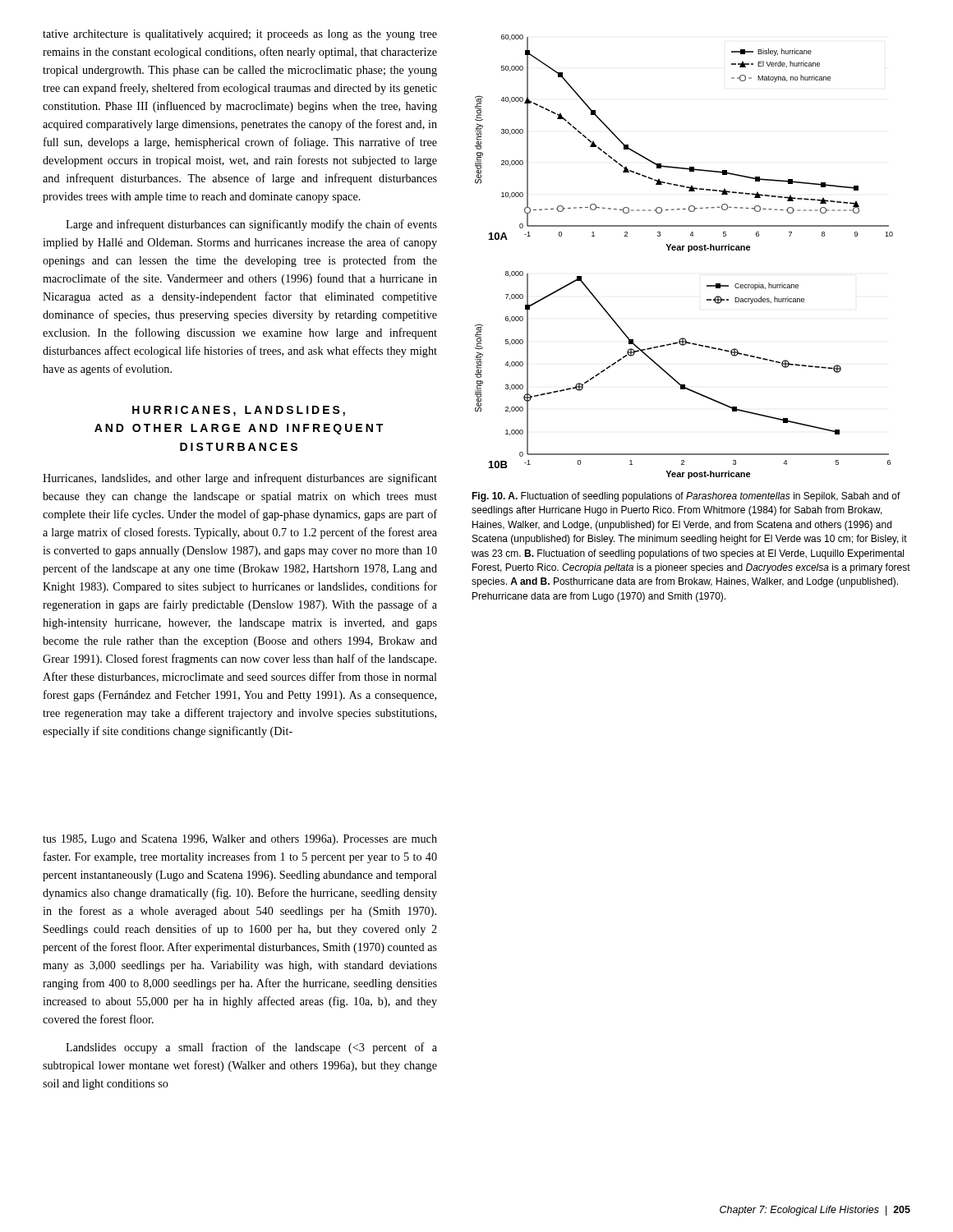Click on the text block containing "Hurricanes, landslides, and"
Screen dimensions: 1232x953
[240, 605]
